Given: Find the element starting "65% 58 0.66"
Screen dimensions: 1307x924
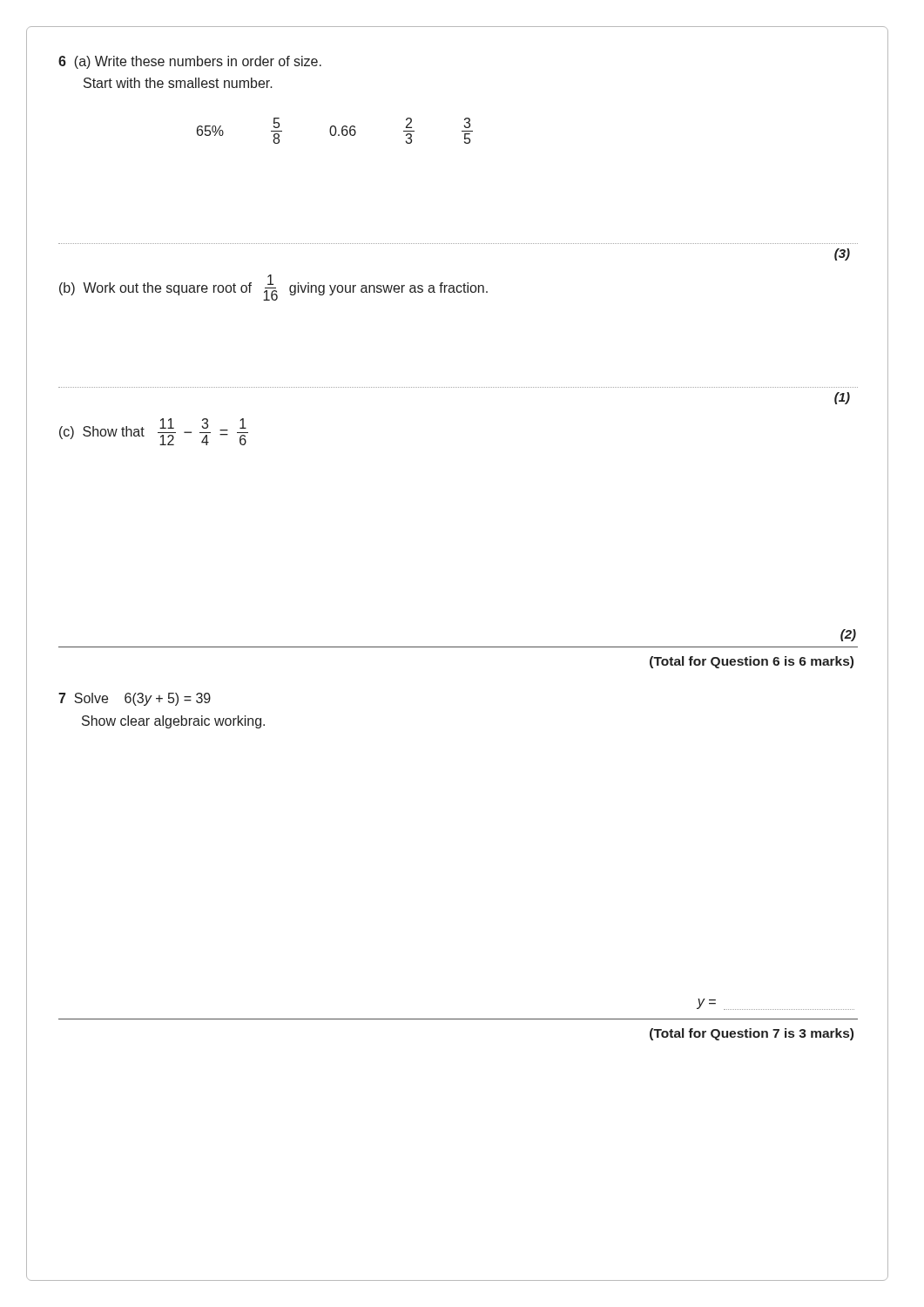Looking at the screenshot, I should click(334, 131).
